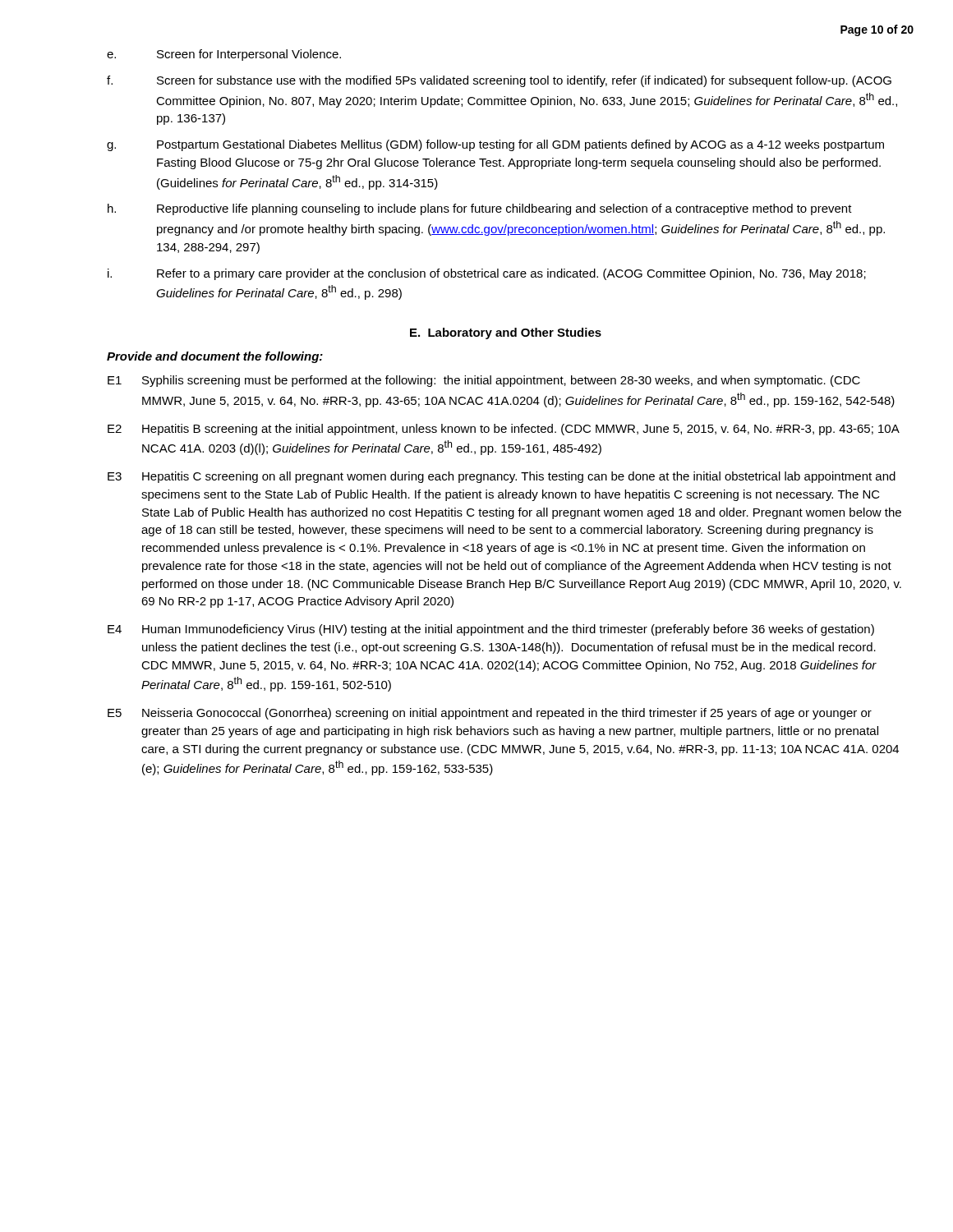This screenshot has height=1232, width=953.
Task: Locate the block starting "i. Refer to a primary"
Action: point(505,283)
